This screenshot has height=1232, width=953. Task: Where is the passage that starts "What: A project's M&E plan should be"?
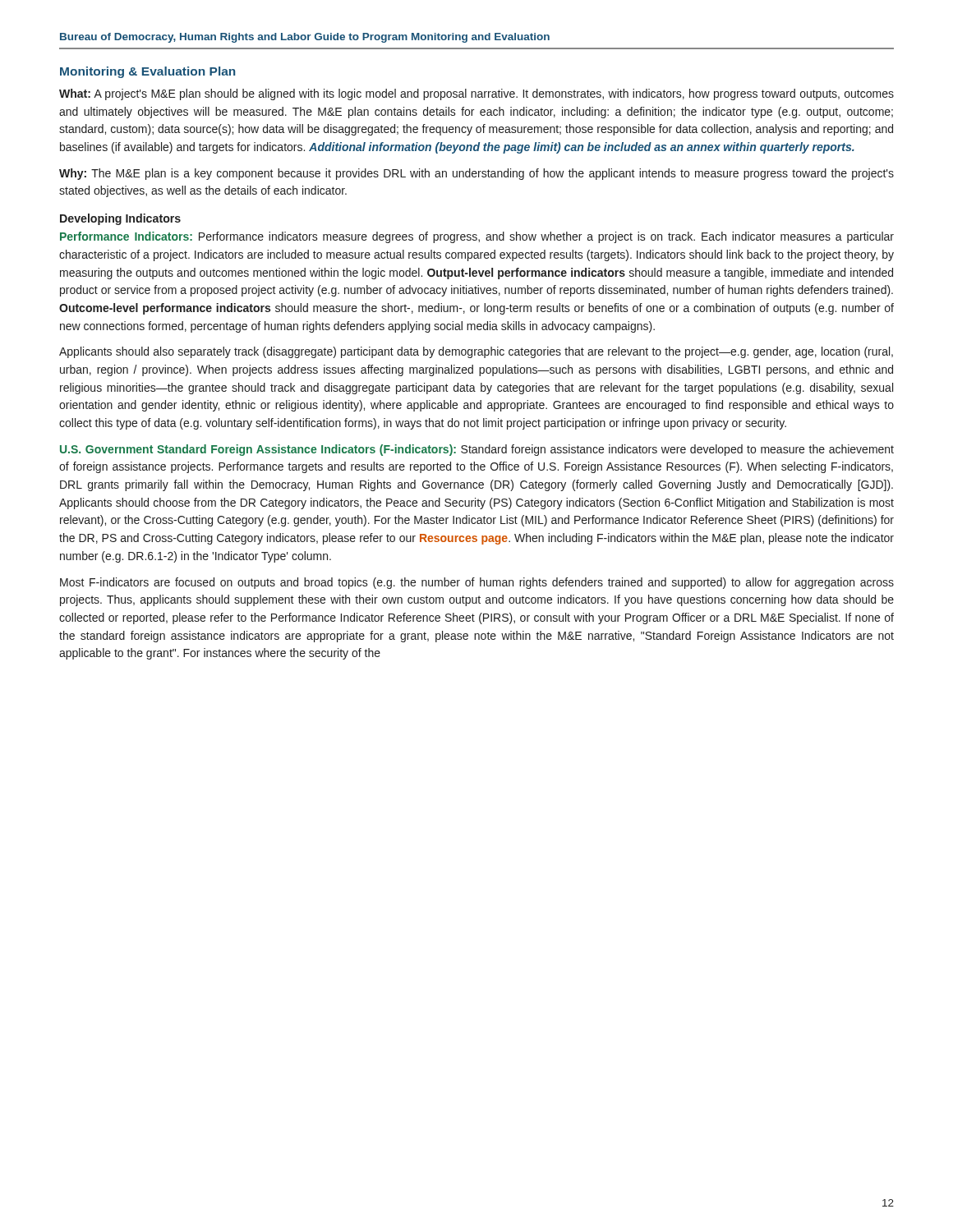click(x=476, y=120)
